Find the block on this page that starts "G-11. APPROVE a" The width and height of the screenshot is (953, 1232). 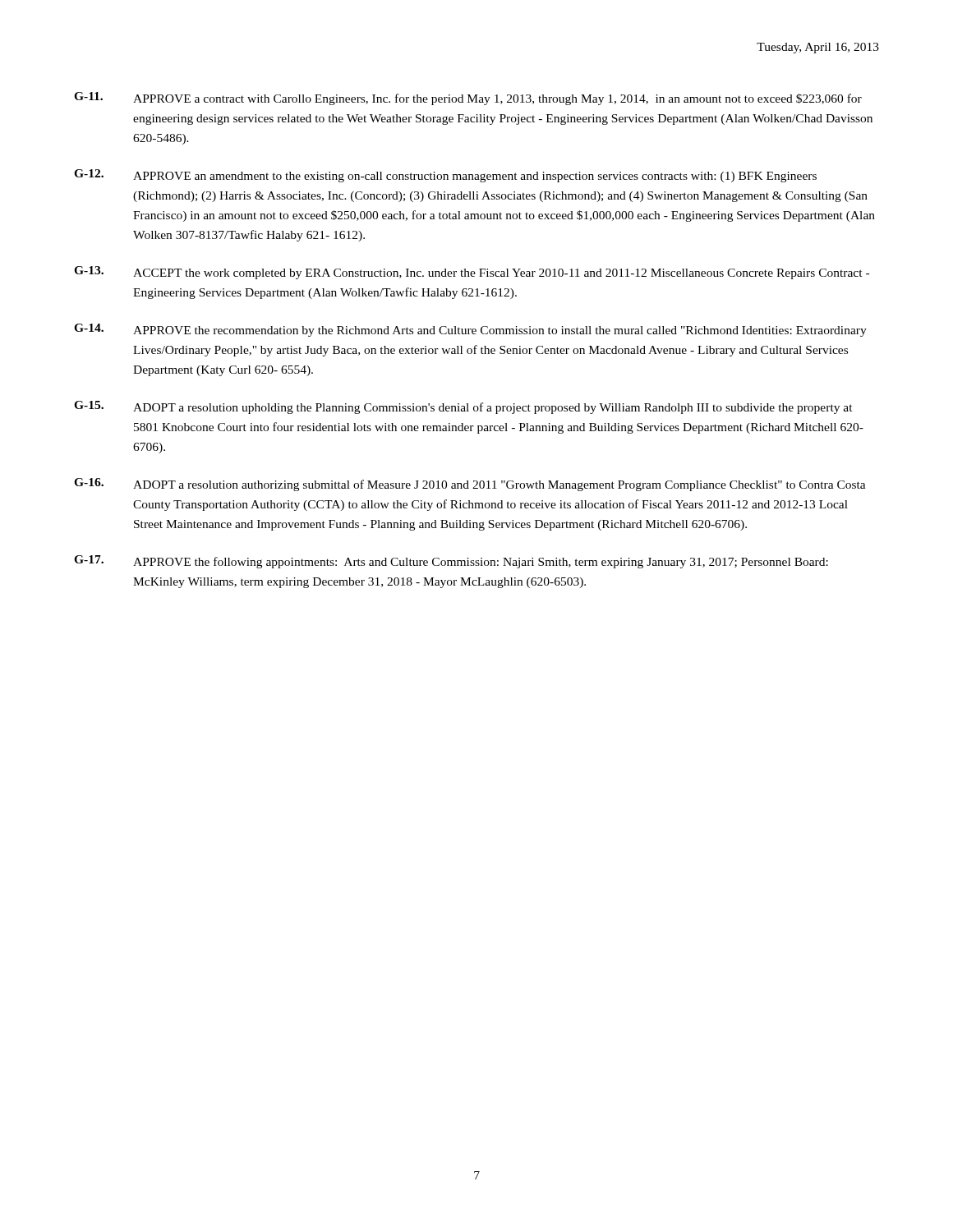point(476,118)
